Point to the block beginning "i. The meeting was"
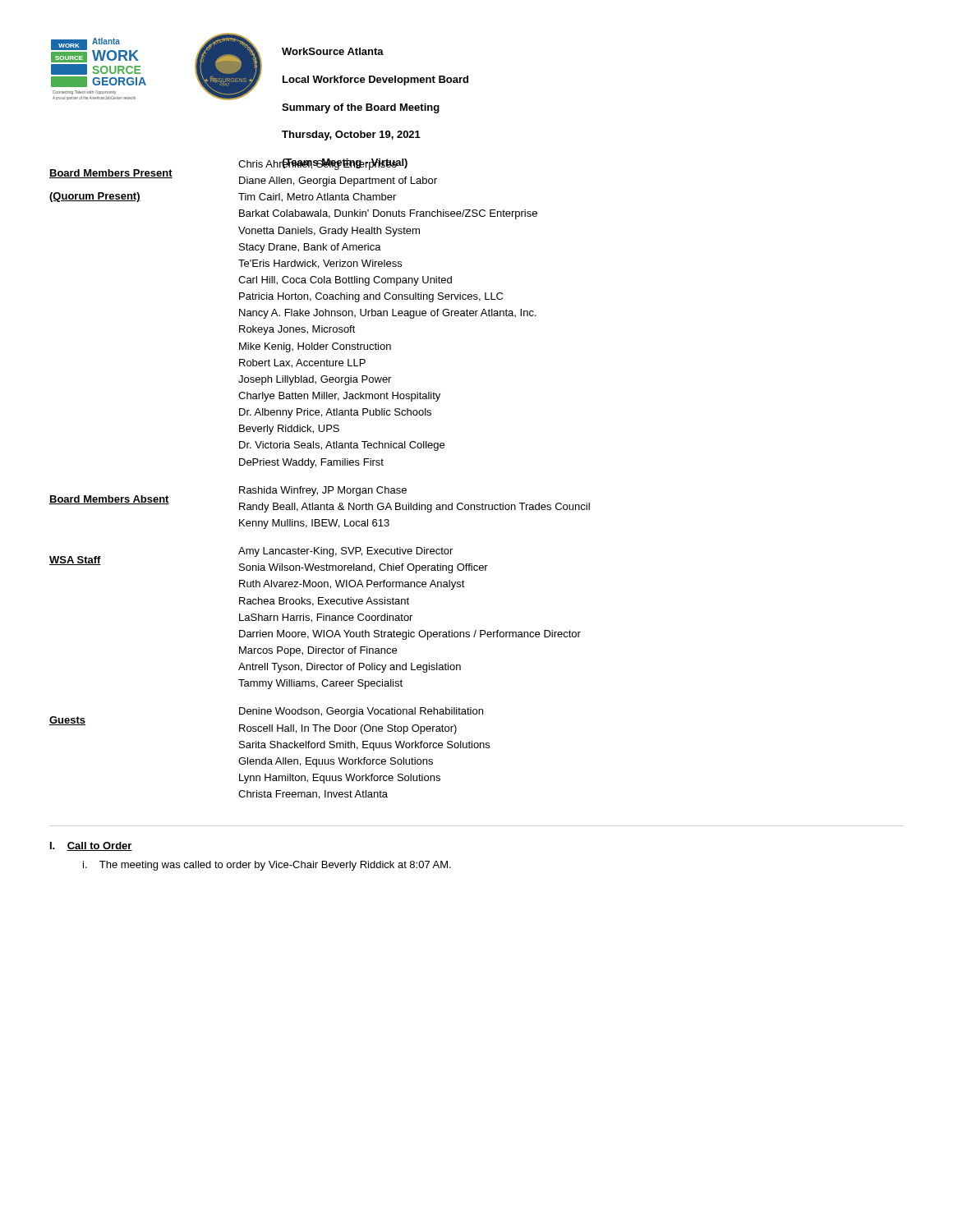 (x=267, y=865)
